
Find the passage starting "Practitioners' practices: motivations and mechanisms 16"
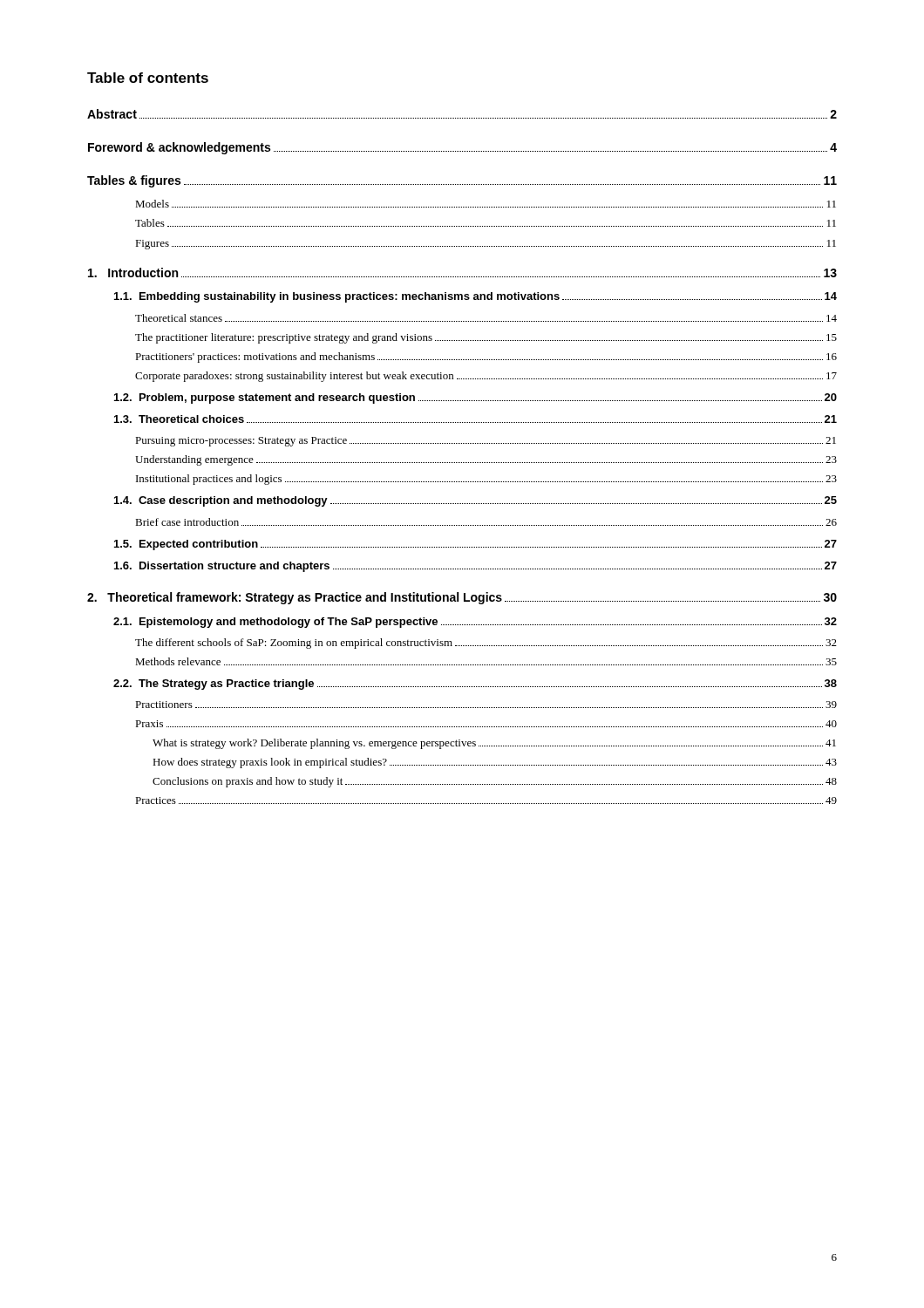click(x=462, y=356)
